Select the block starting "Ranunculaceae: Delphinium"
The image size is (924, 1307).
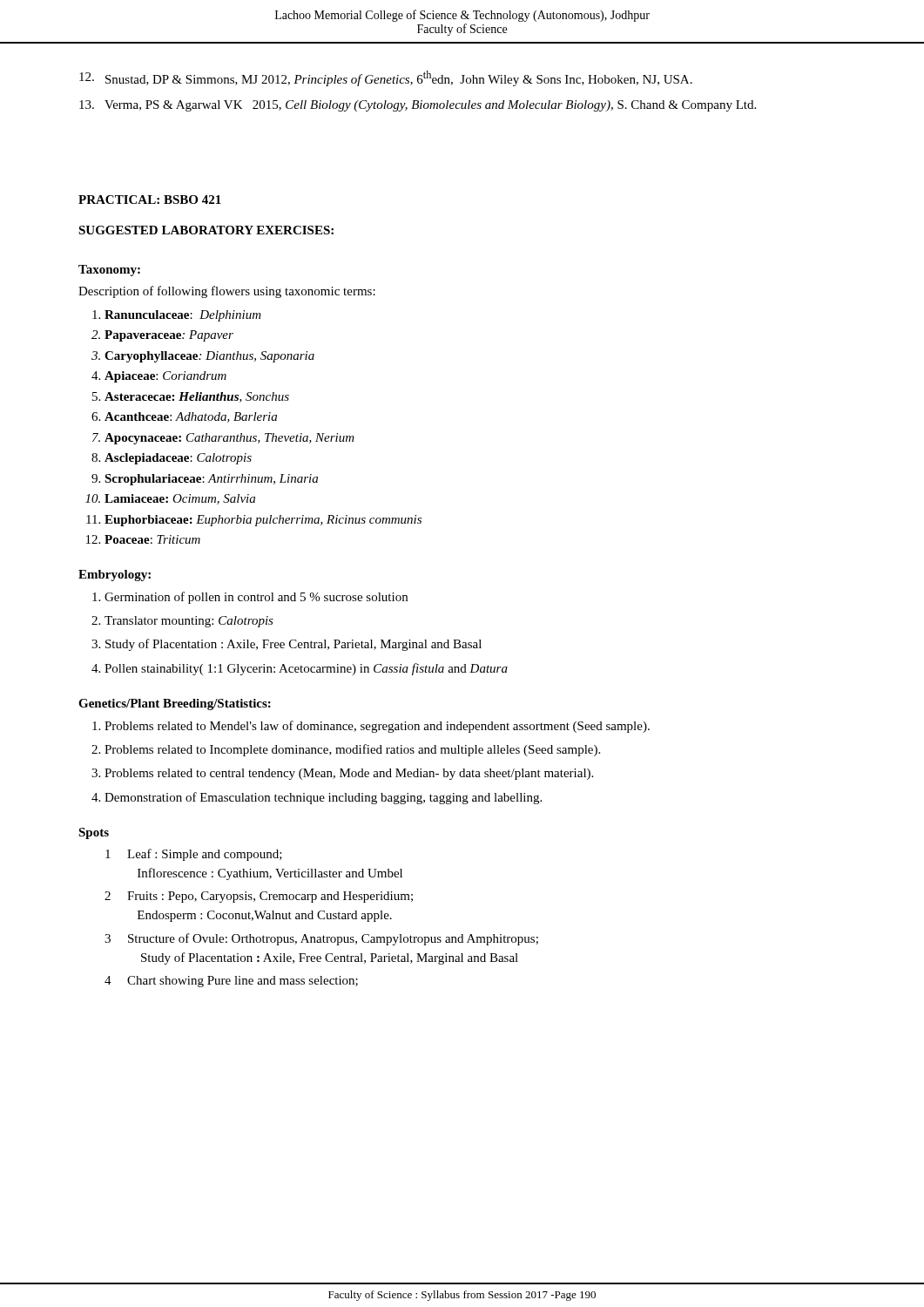[183, 314]
